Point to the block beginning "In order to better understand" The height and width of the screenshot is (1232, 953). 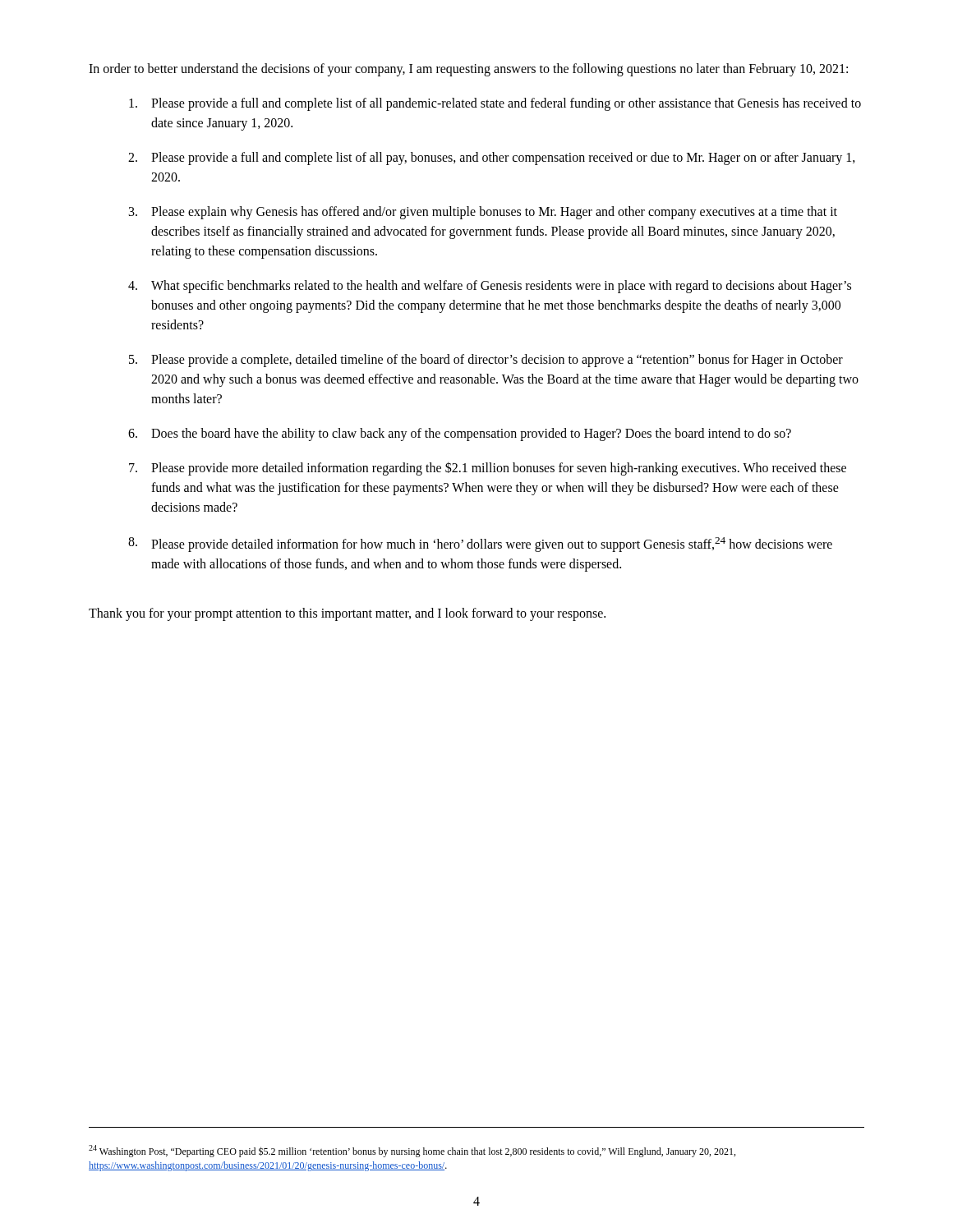pyautogui.click(x=476, y=69)
